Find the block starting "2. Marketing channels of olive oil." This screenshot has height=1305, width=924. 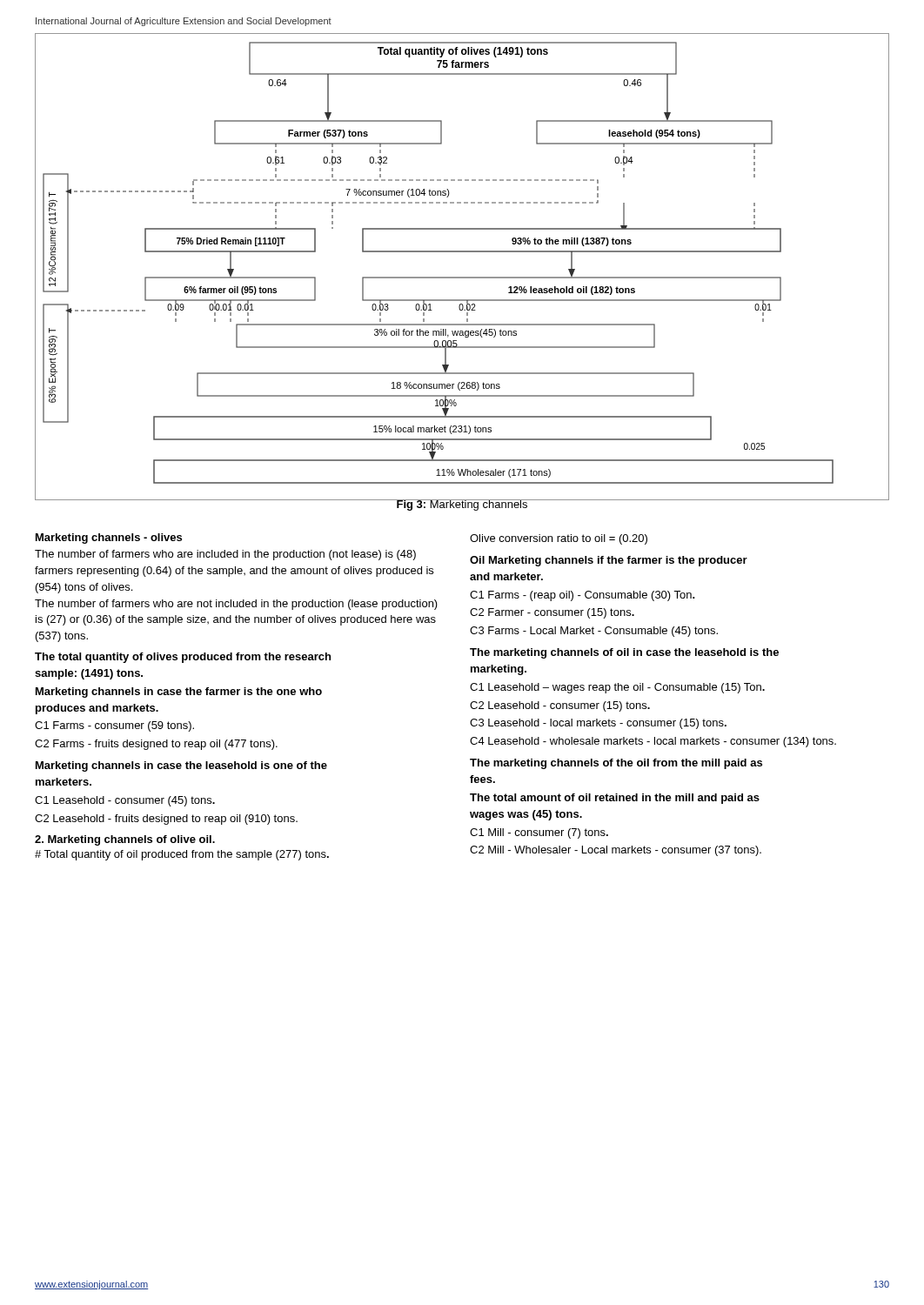125,839
